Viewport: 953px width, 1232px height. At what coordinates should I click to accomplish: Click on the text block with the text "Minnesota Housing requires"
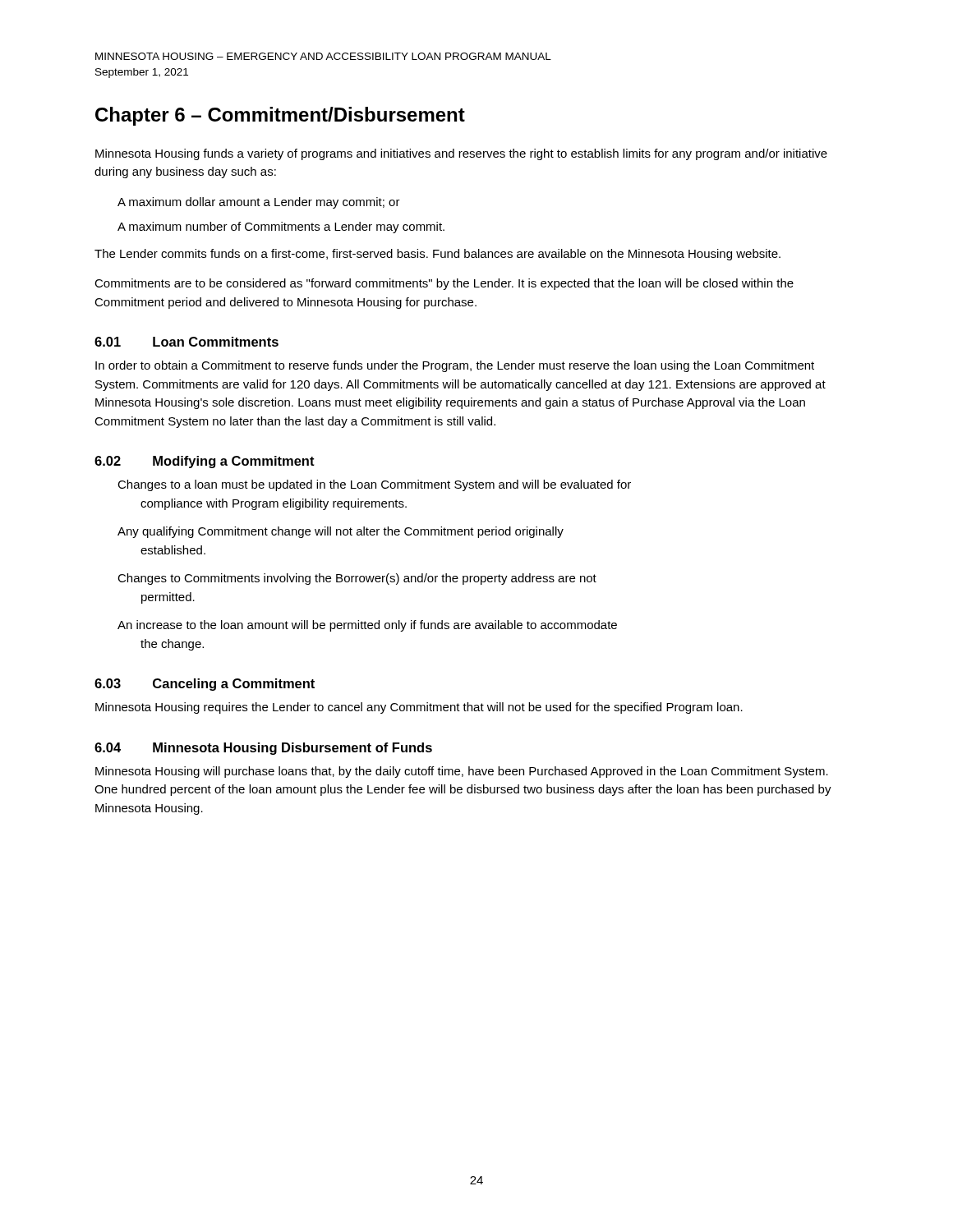pyautogui.click(x=419, y=707)
